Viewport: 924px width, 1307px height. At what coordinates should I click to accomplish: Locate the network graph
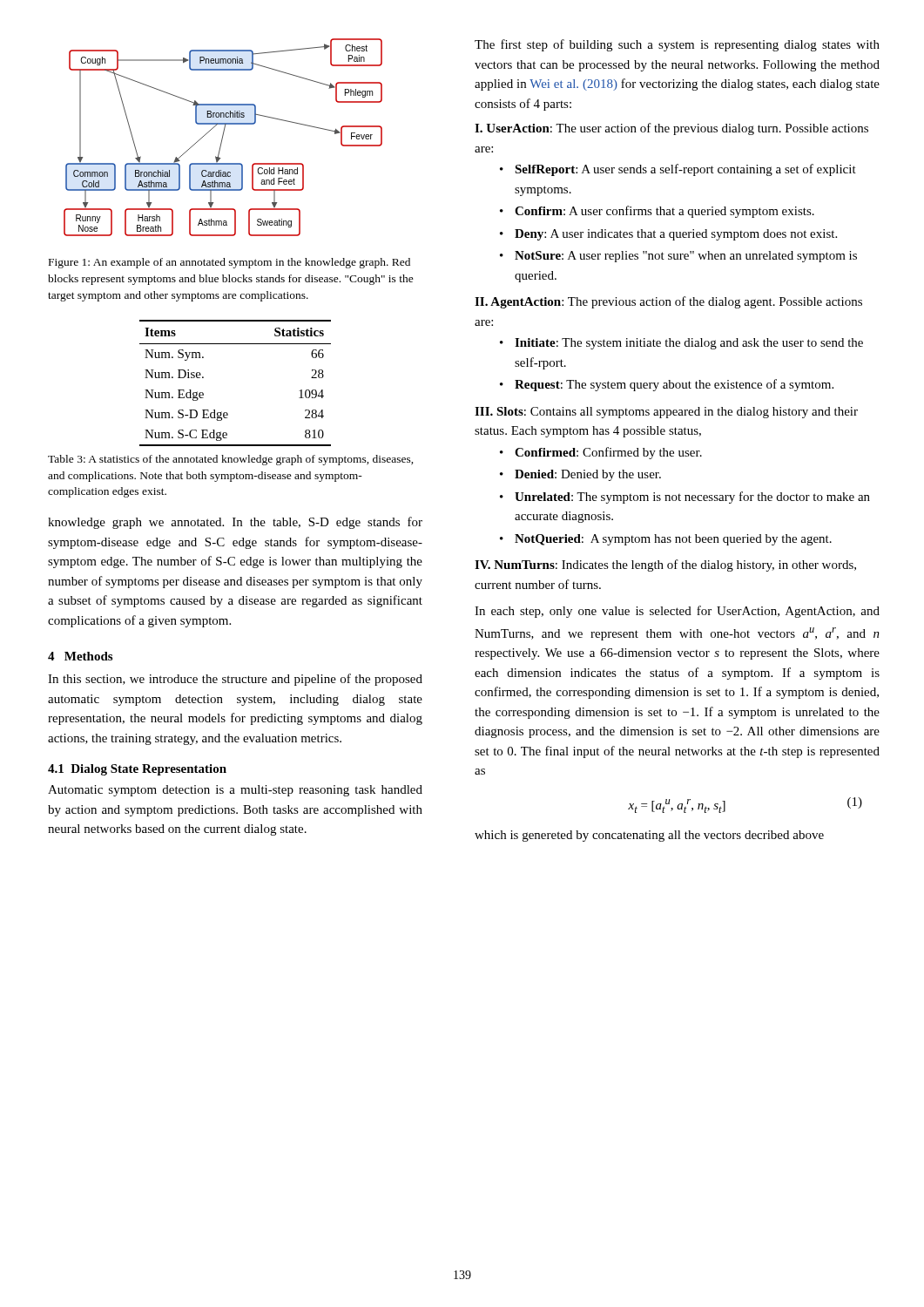[235, 141]
